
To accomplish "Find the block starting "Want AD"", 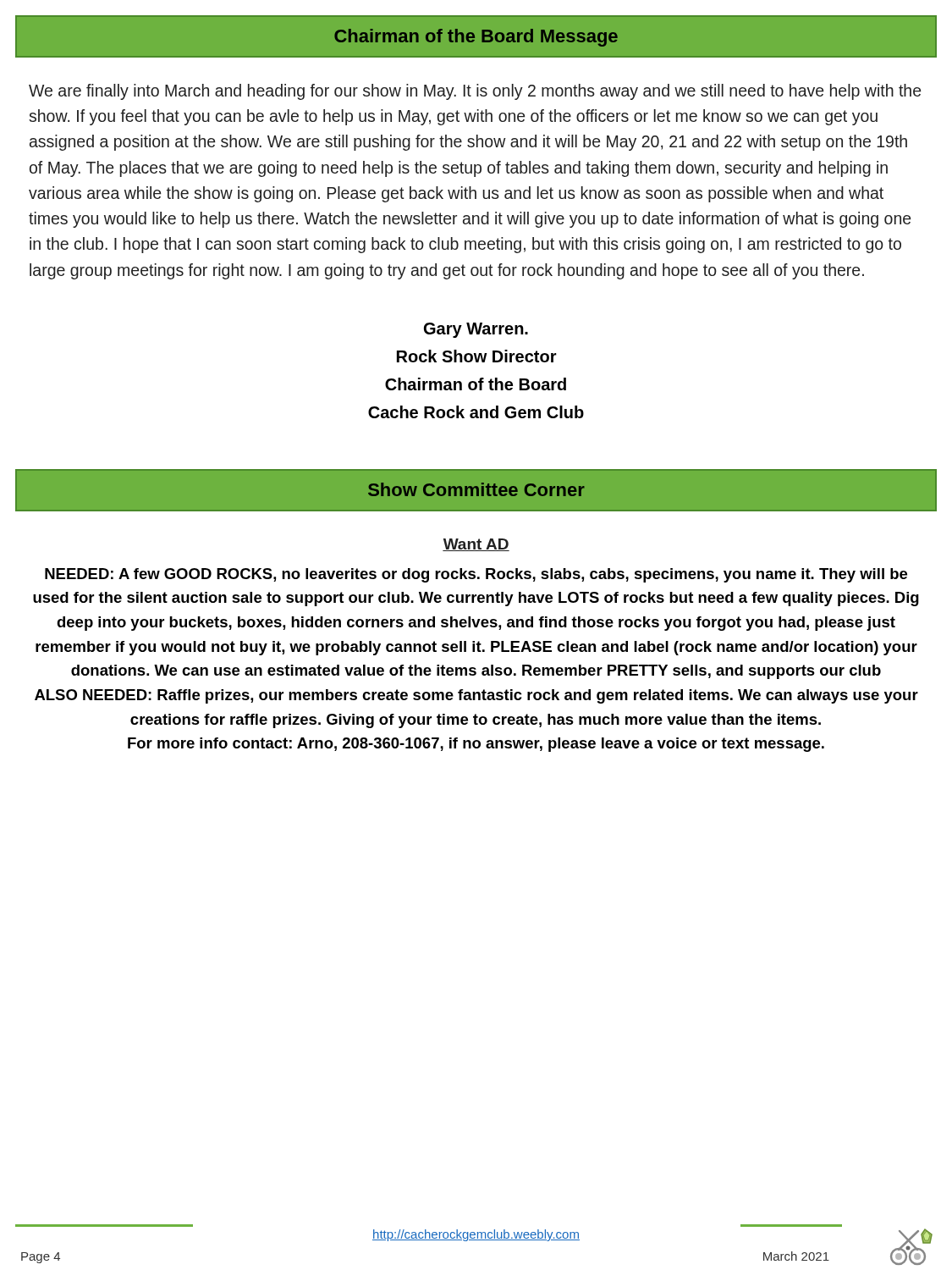I will [x=476, y=544].
